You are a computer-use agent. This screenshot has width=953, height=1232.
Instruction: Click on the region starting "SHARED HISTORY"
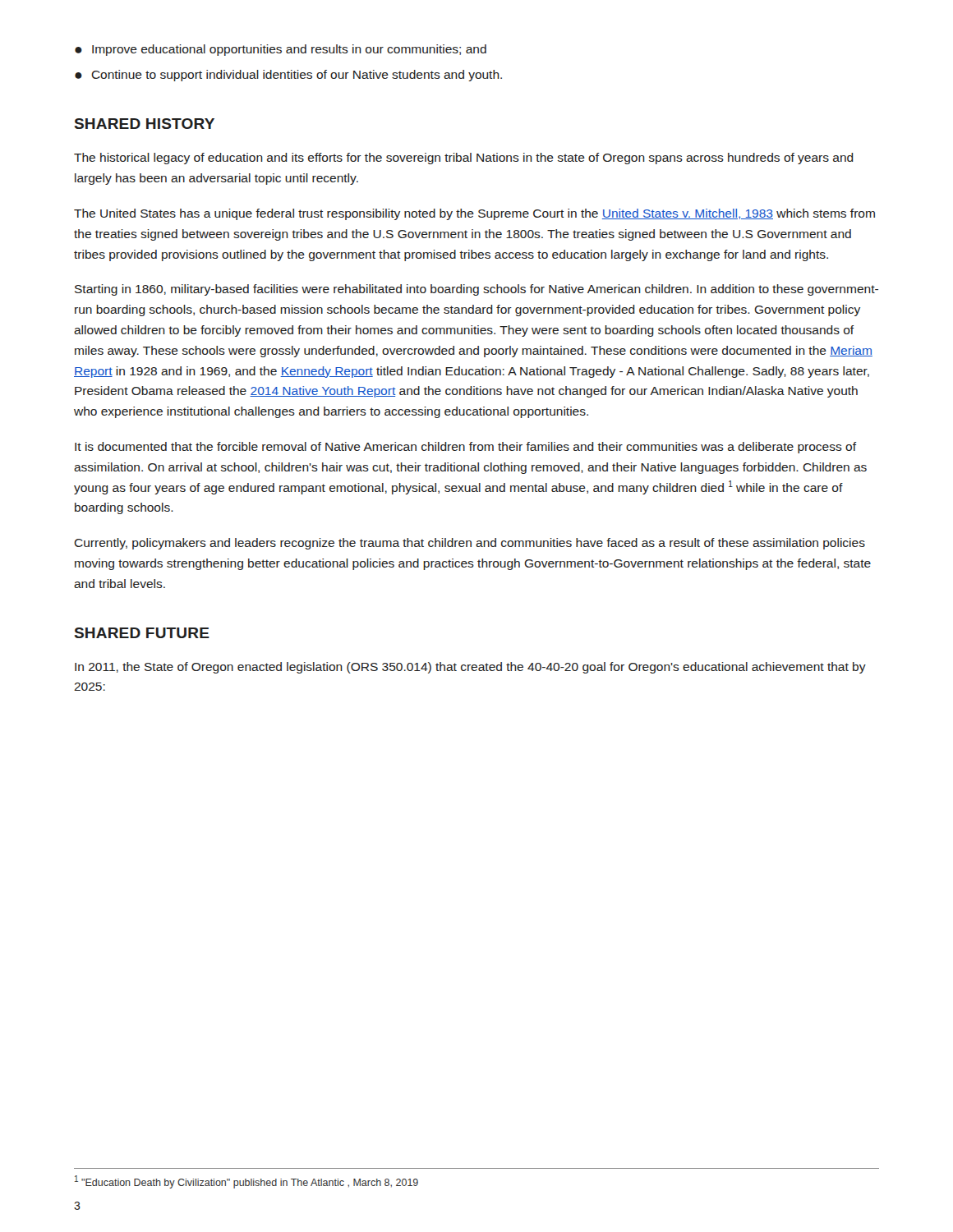click(x=144, y=124)
